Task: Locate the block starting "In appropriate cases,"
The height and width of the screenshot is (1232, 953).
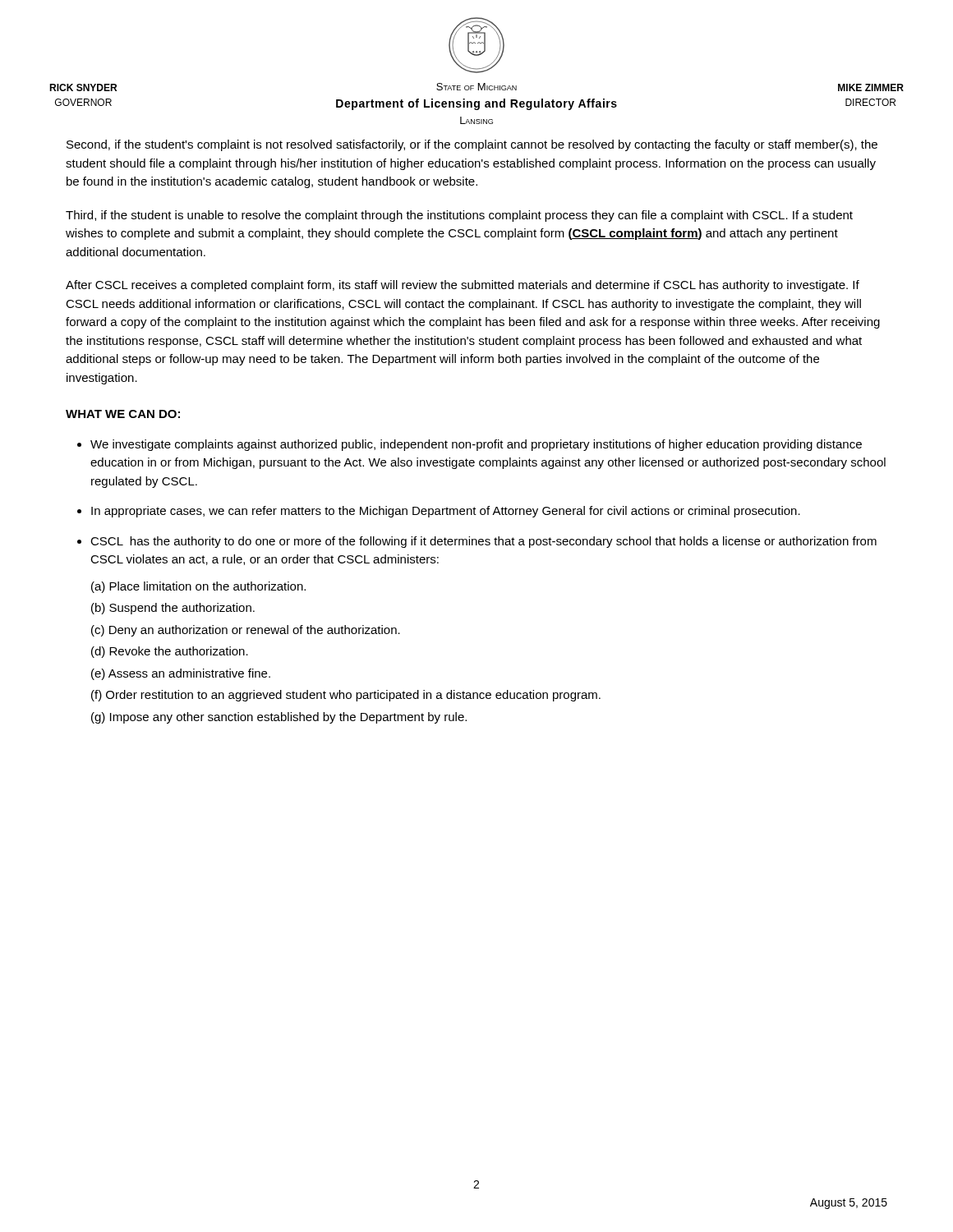Action: [x=446, y=510]
